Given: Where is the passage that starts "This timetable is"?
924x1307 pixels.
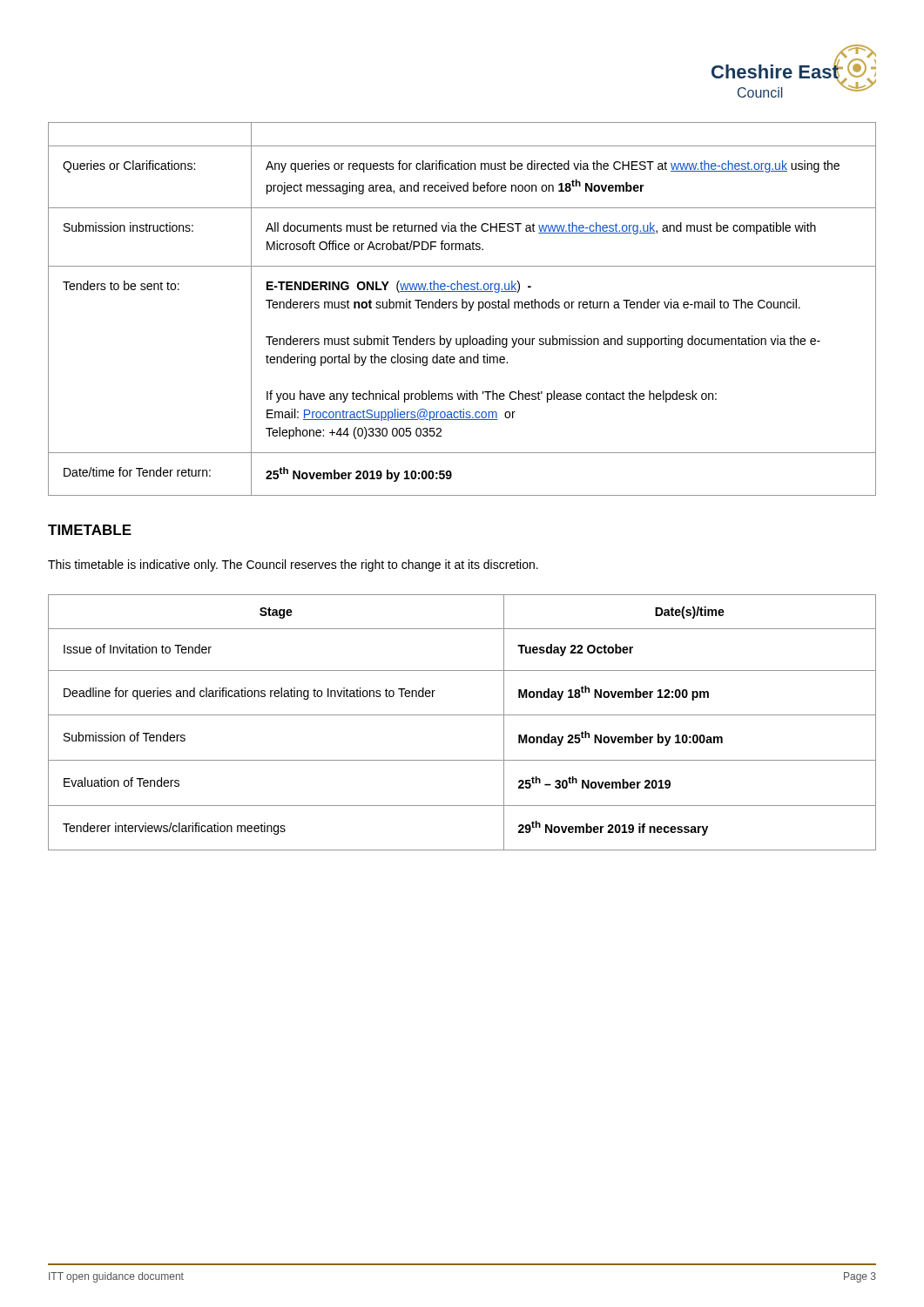Looking at the screenshot, I should [x=293, y=565].
